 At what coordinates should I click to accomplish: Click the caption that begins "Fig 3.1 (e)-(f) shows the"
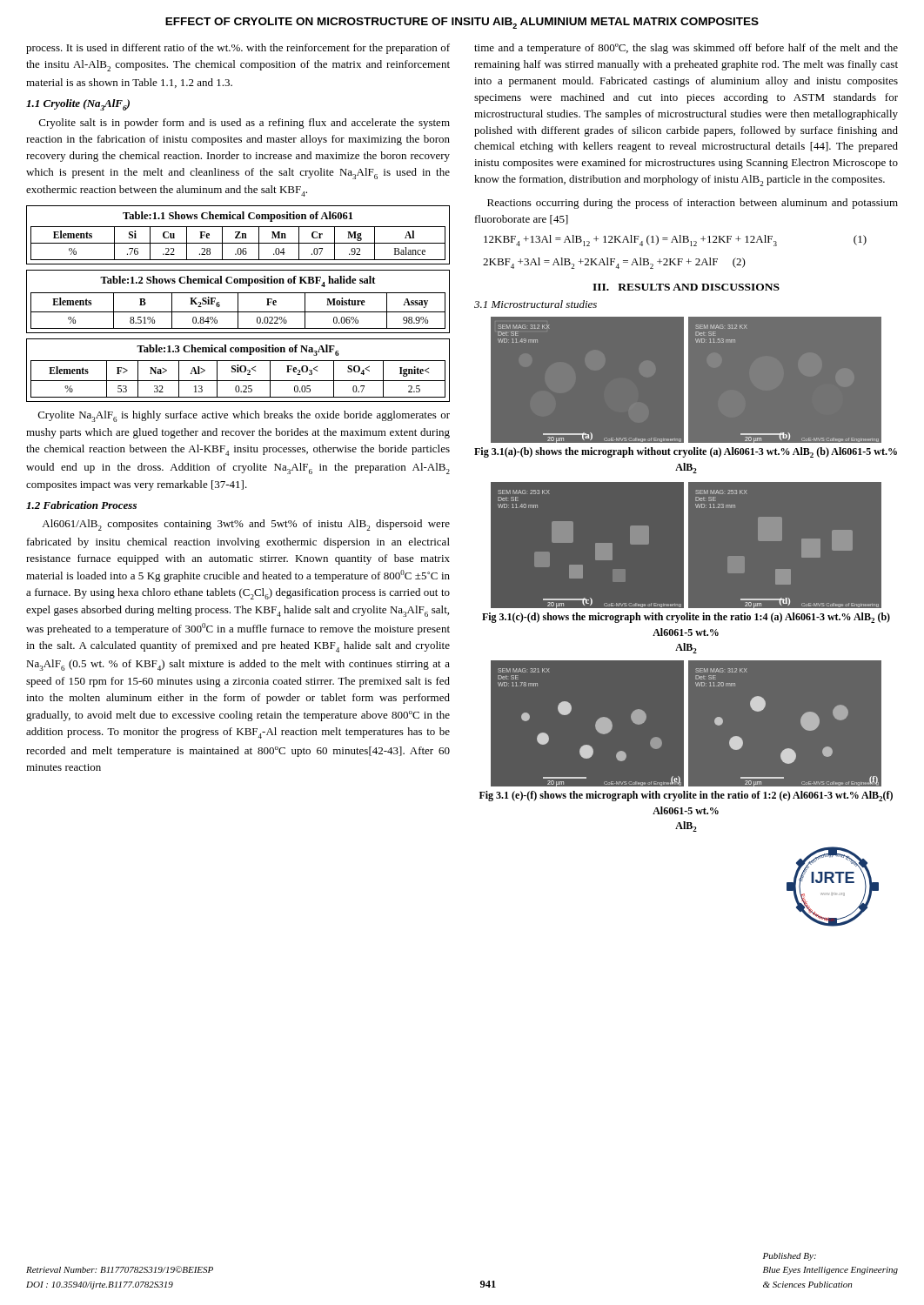click(686, 803)
